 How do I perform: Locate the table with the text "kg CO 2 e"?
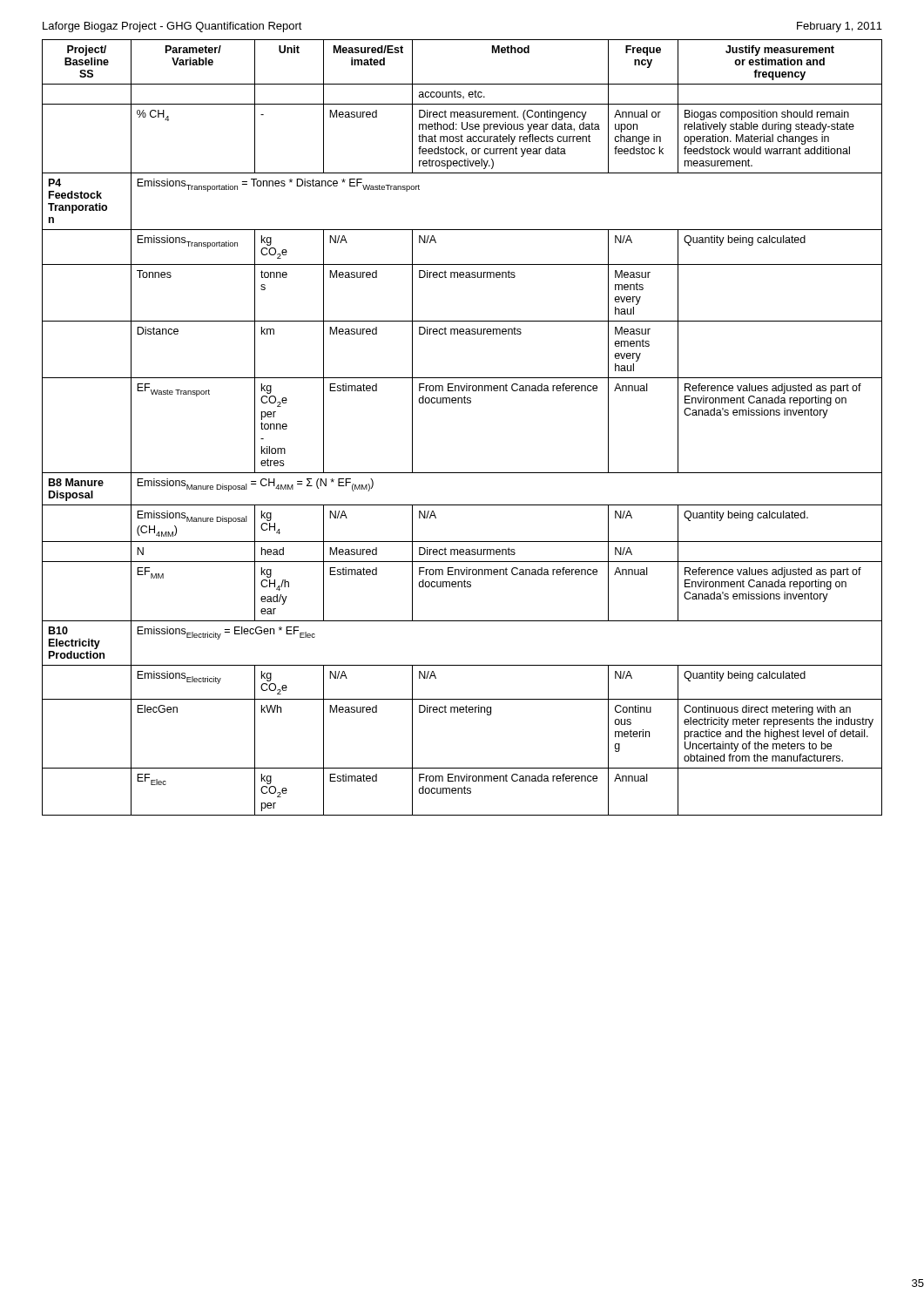pos(462,427)
